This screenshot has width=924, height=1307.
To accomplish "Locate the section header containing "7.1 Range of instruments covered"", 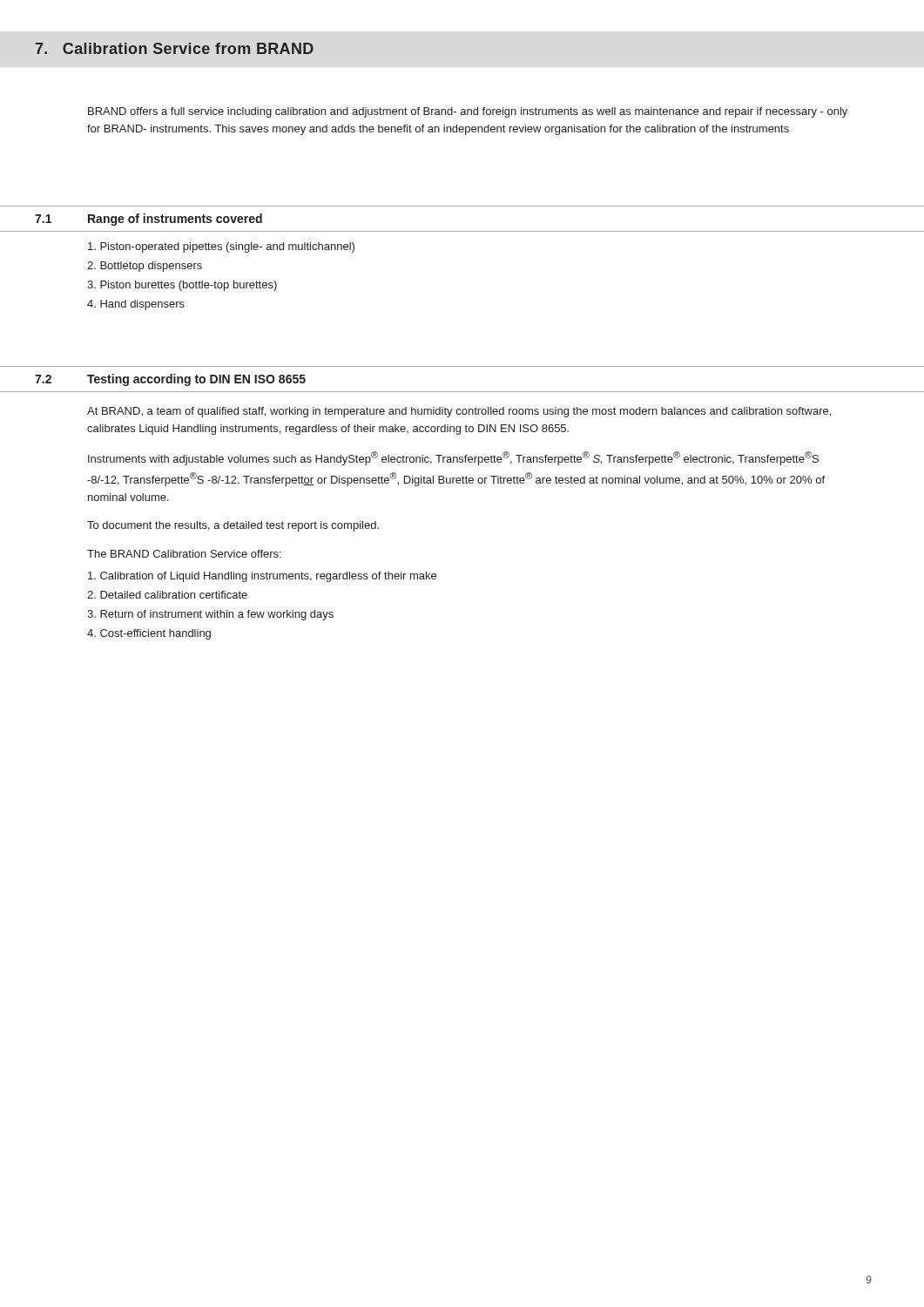I will [x=131, y=219].
